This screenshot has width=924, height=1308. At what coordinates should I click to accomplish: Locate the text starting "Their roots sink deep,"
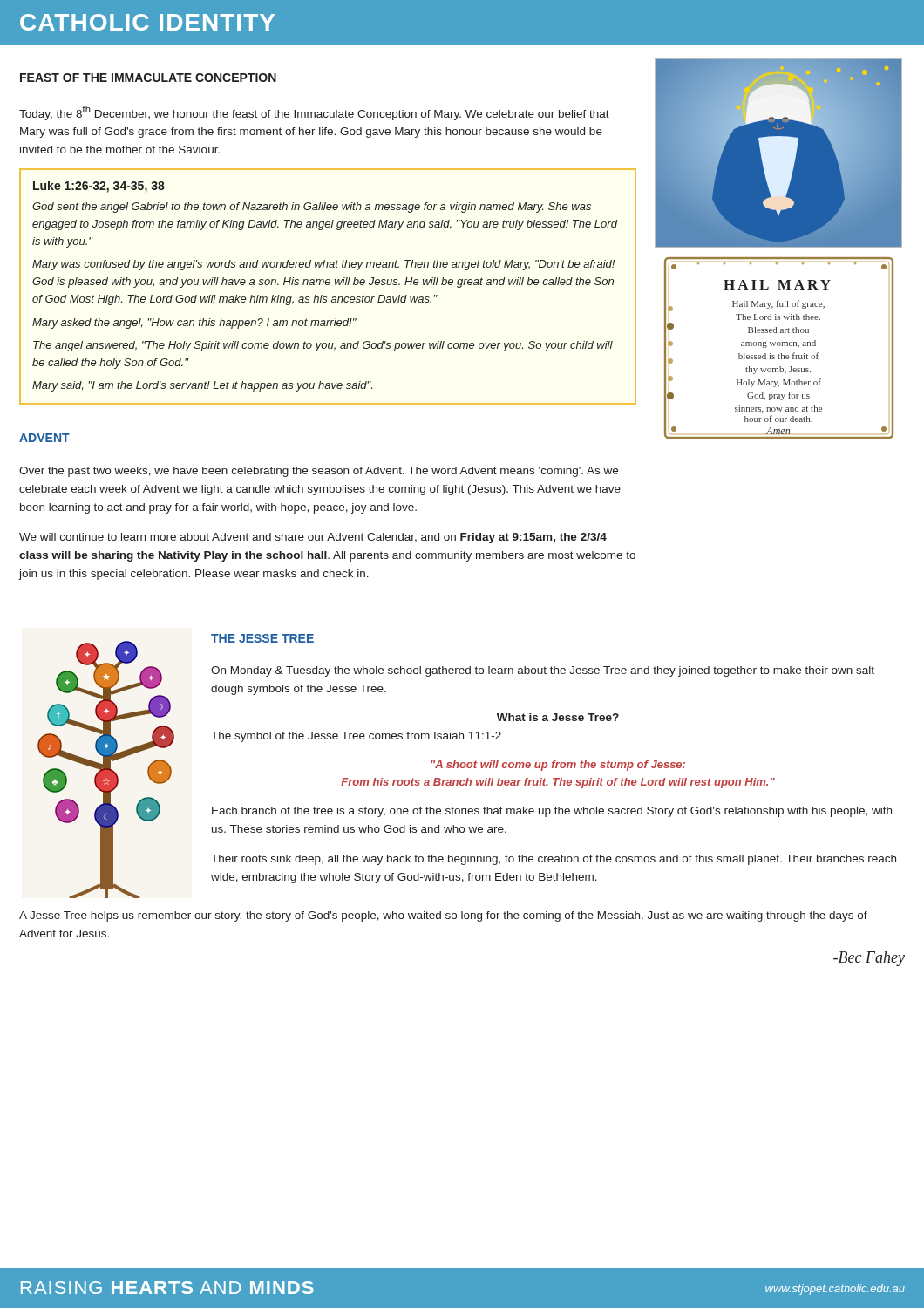558,869
